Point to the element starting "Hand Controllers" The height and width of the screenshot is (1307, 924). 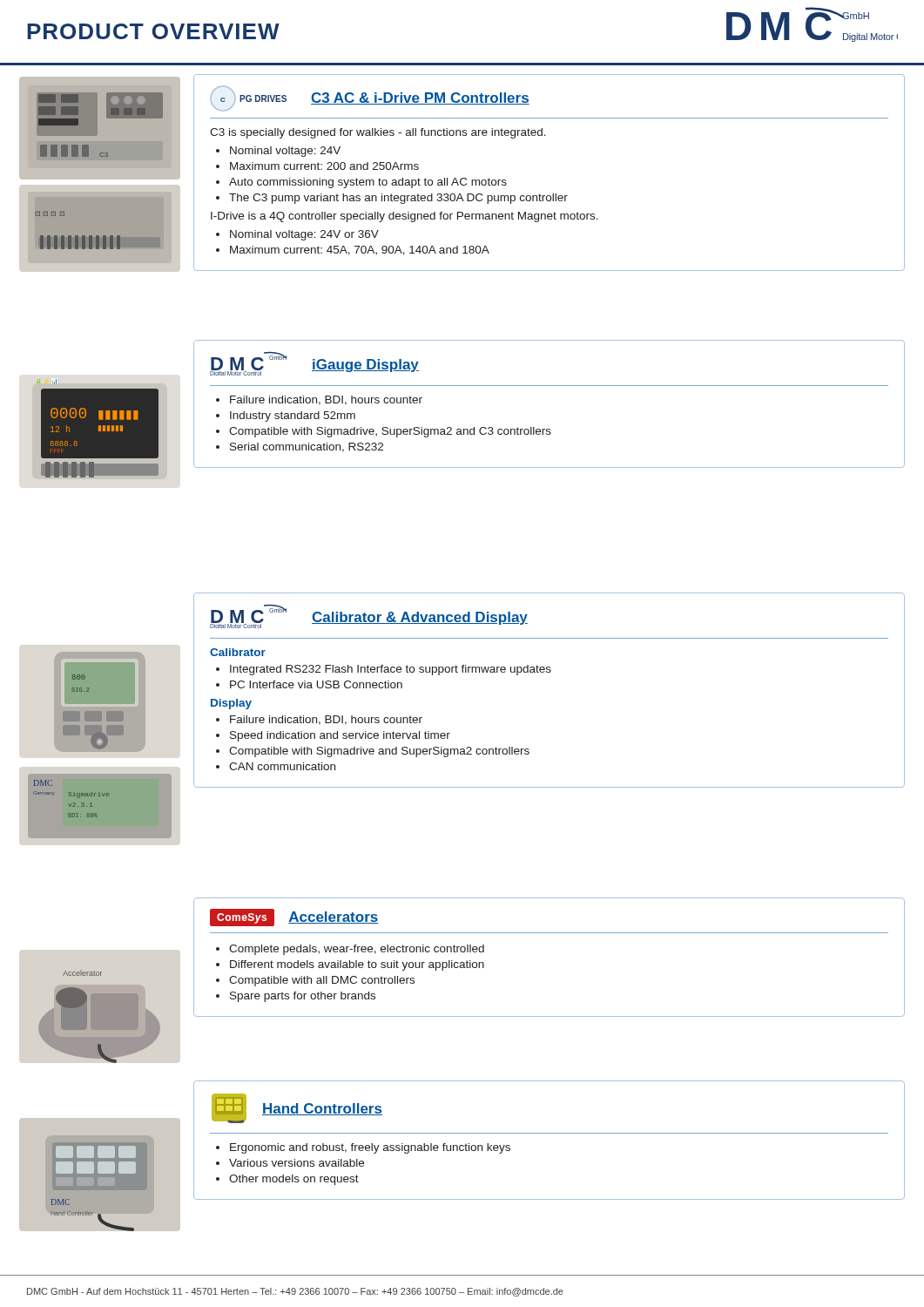[322, 1109]
